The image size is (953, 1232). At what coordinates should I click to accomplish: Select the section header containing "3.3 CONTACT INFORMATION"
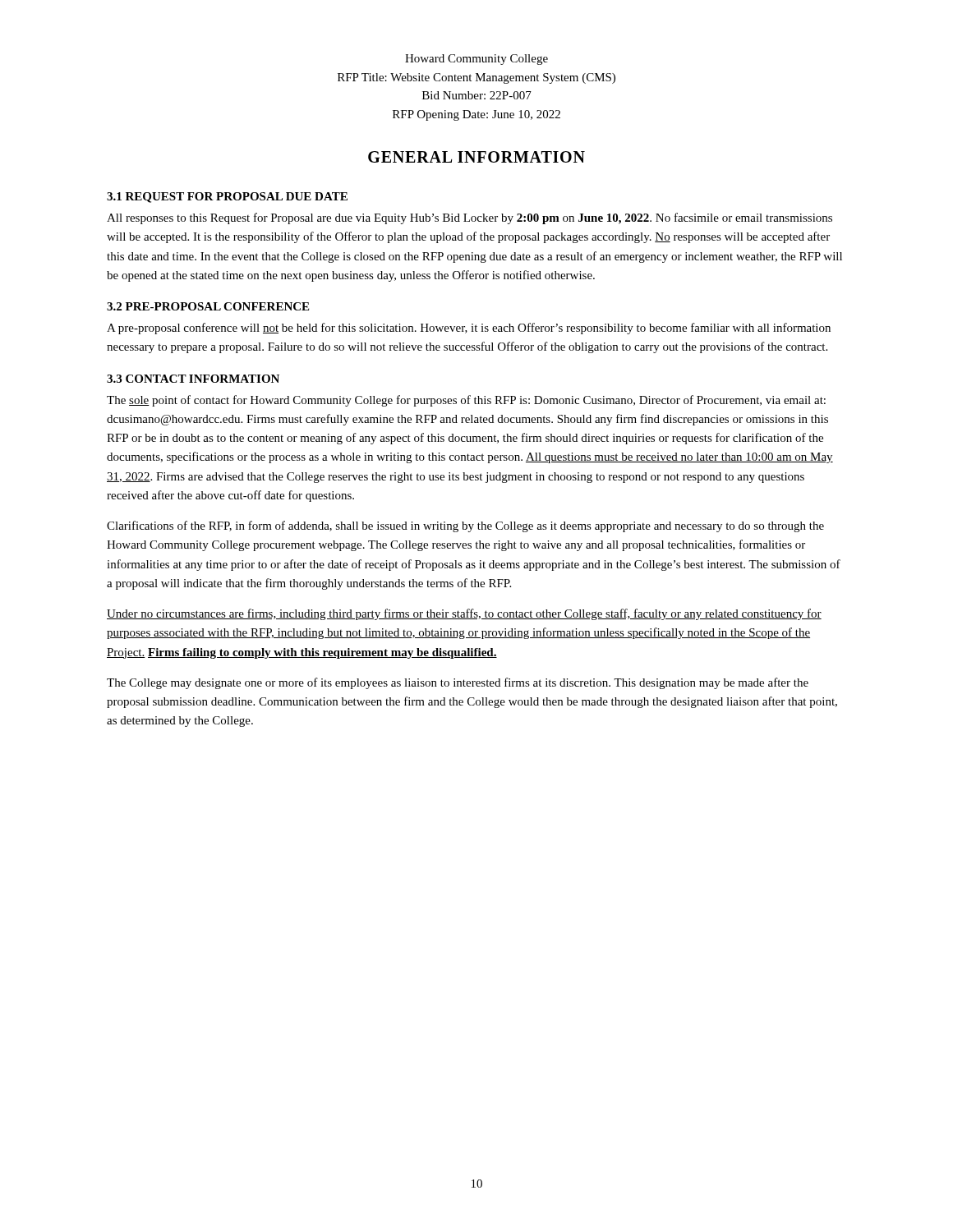click(x=193, y=378)
